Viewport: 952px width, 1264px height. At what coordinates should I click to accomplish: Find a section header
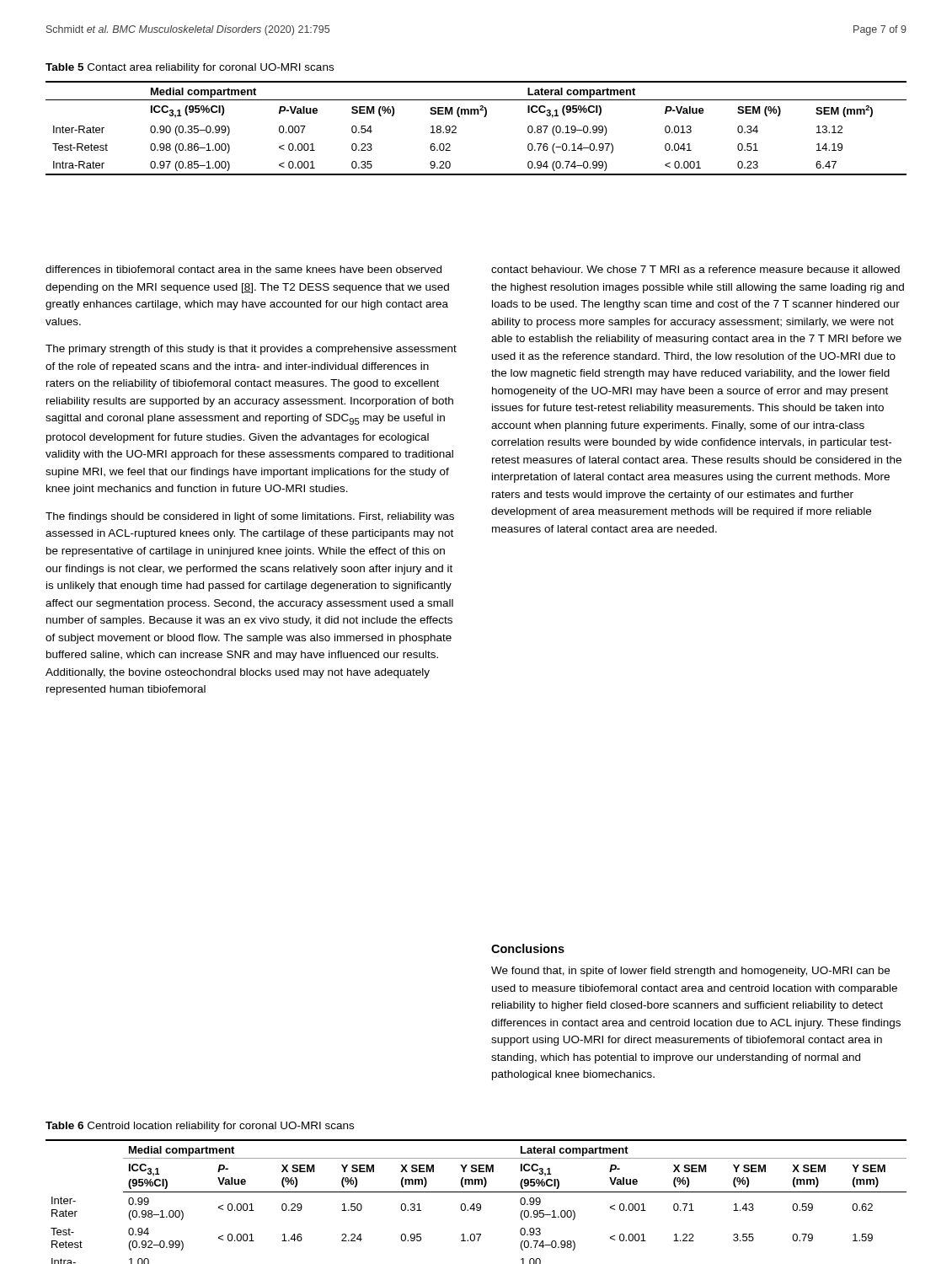click(x=528, y=949)
